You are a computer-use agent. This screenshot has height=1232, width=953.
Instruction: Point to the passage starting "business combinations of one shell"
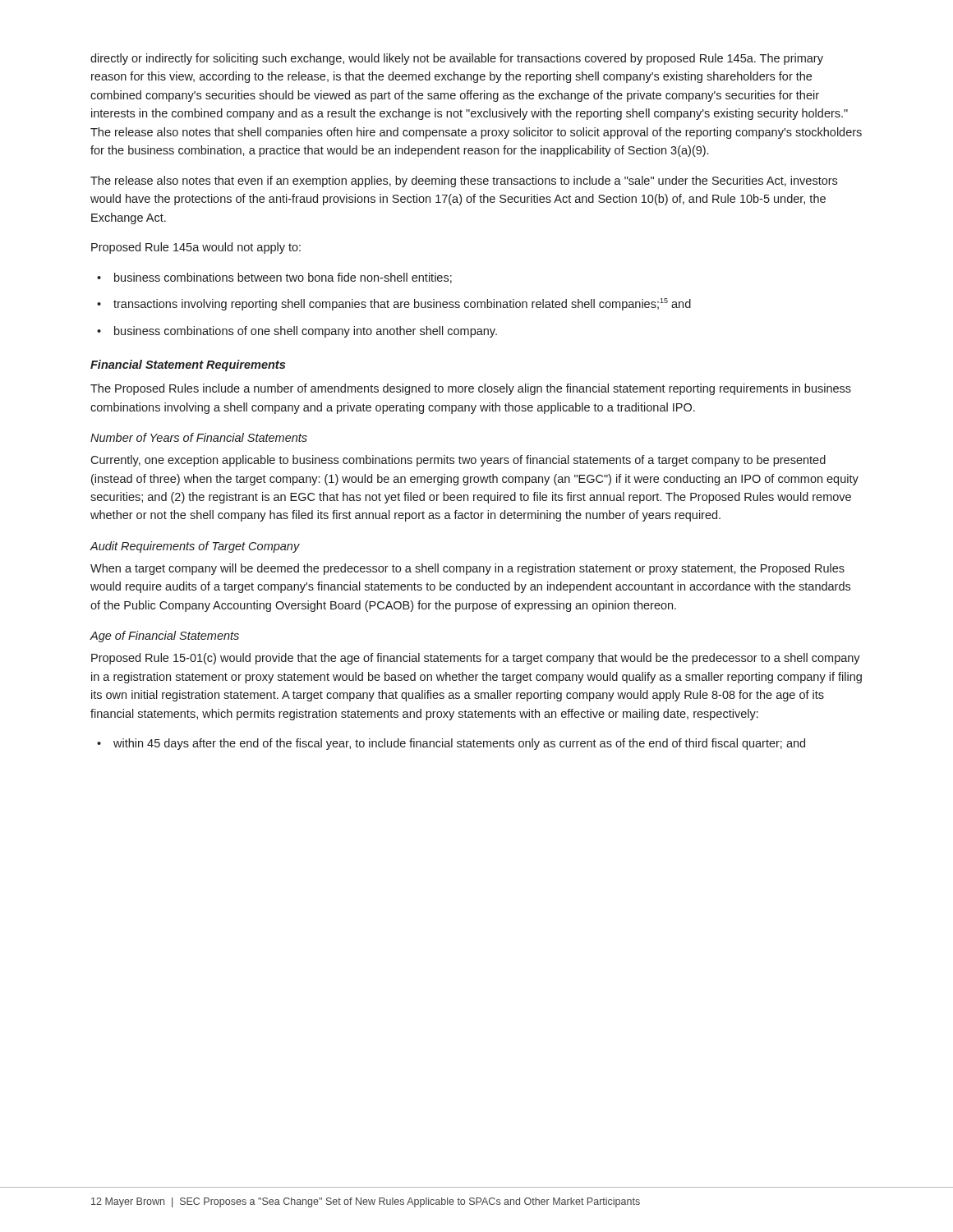tap(306, 331)
